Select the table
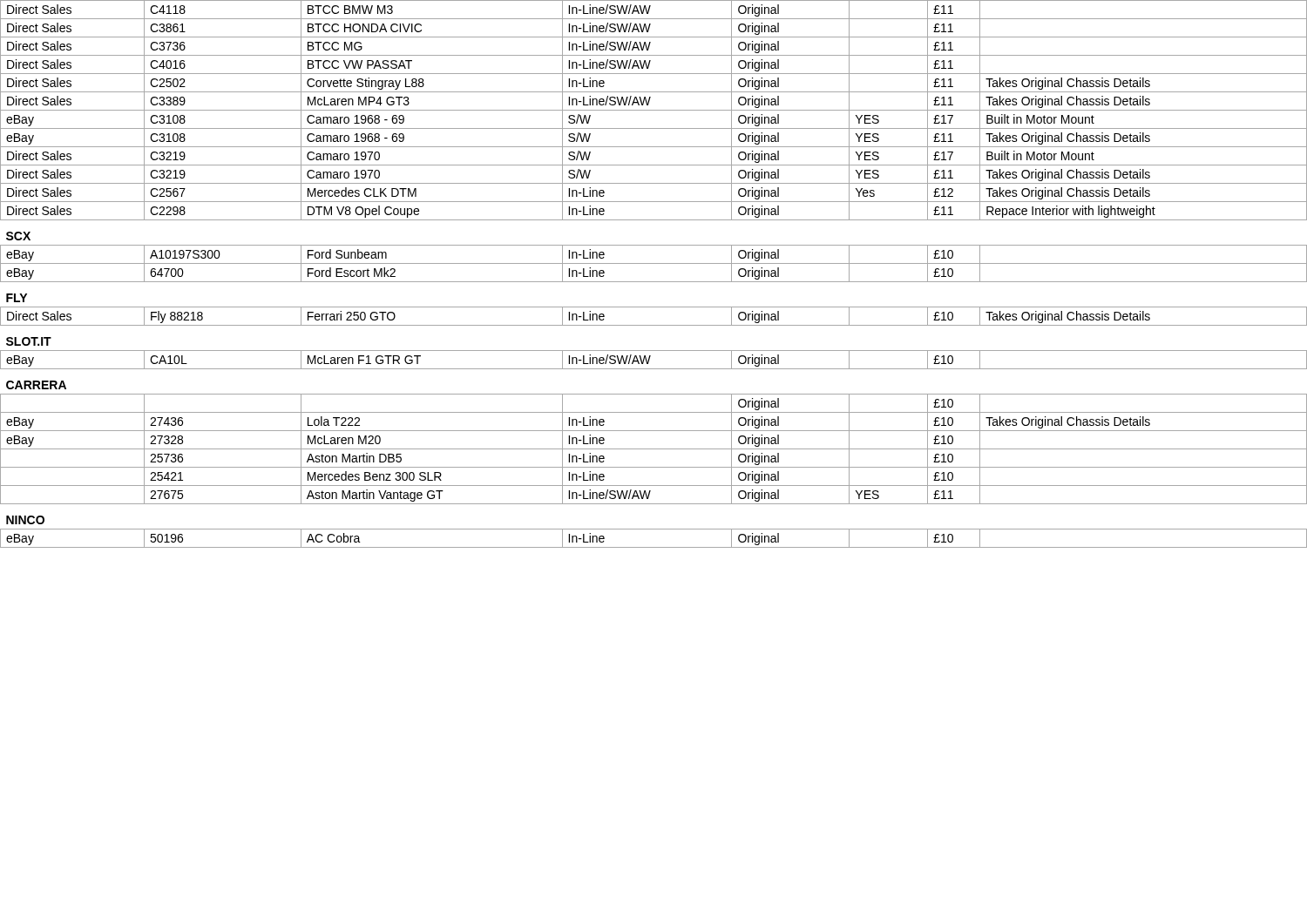 point(654,462)
